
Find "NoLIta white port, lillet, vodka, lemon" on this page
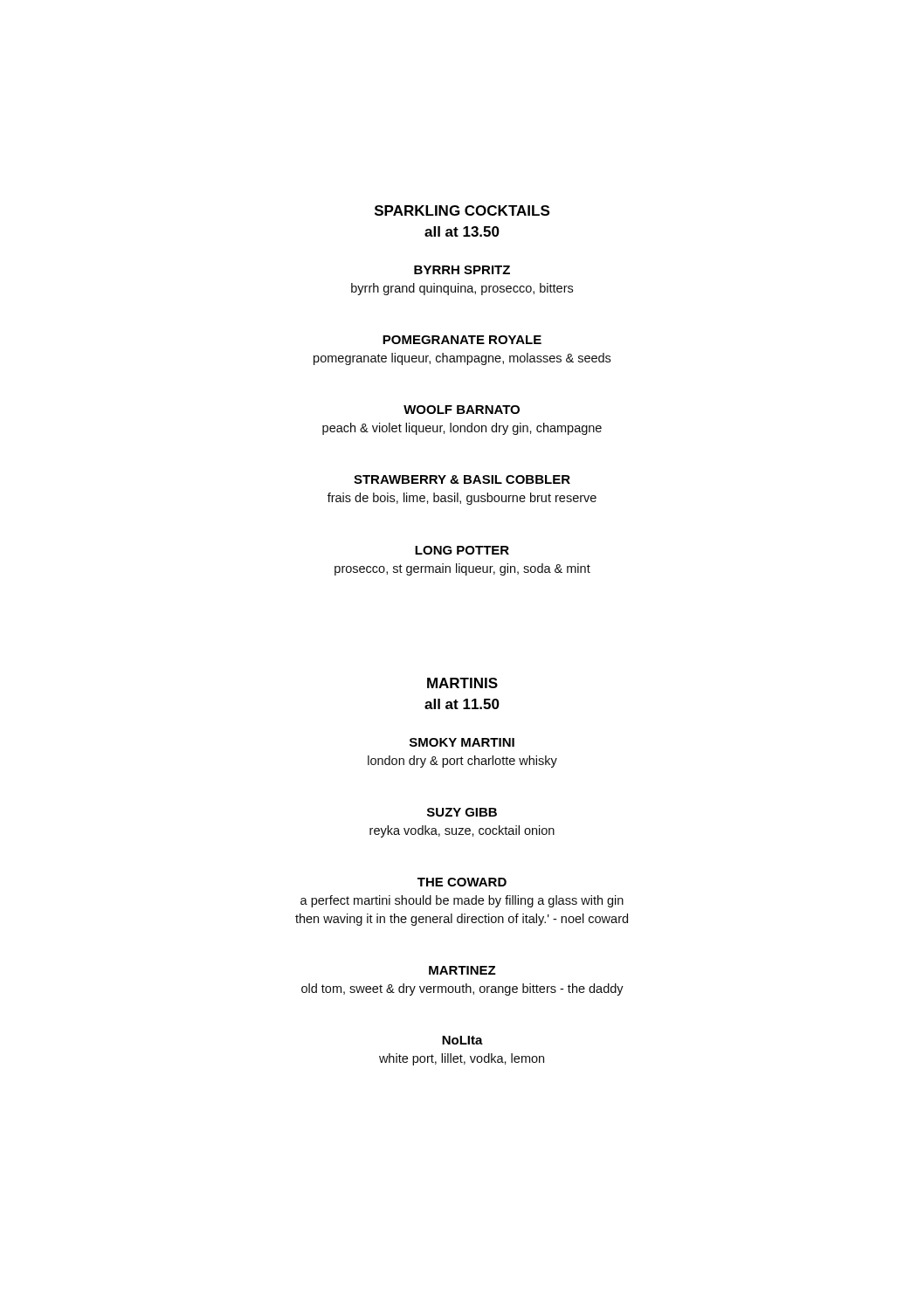tap(462, 1050)
